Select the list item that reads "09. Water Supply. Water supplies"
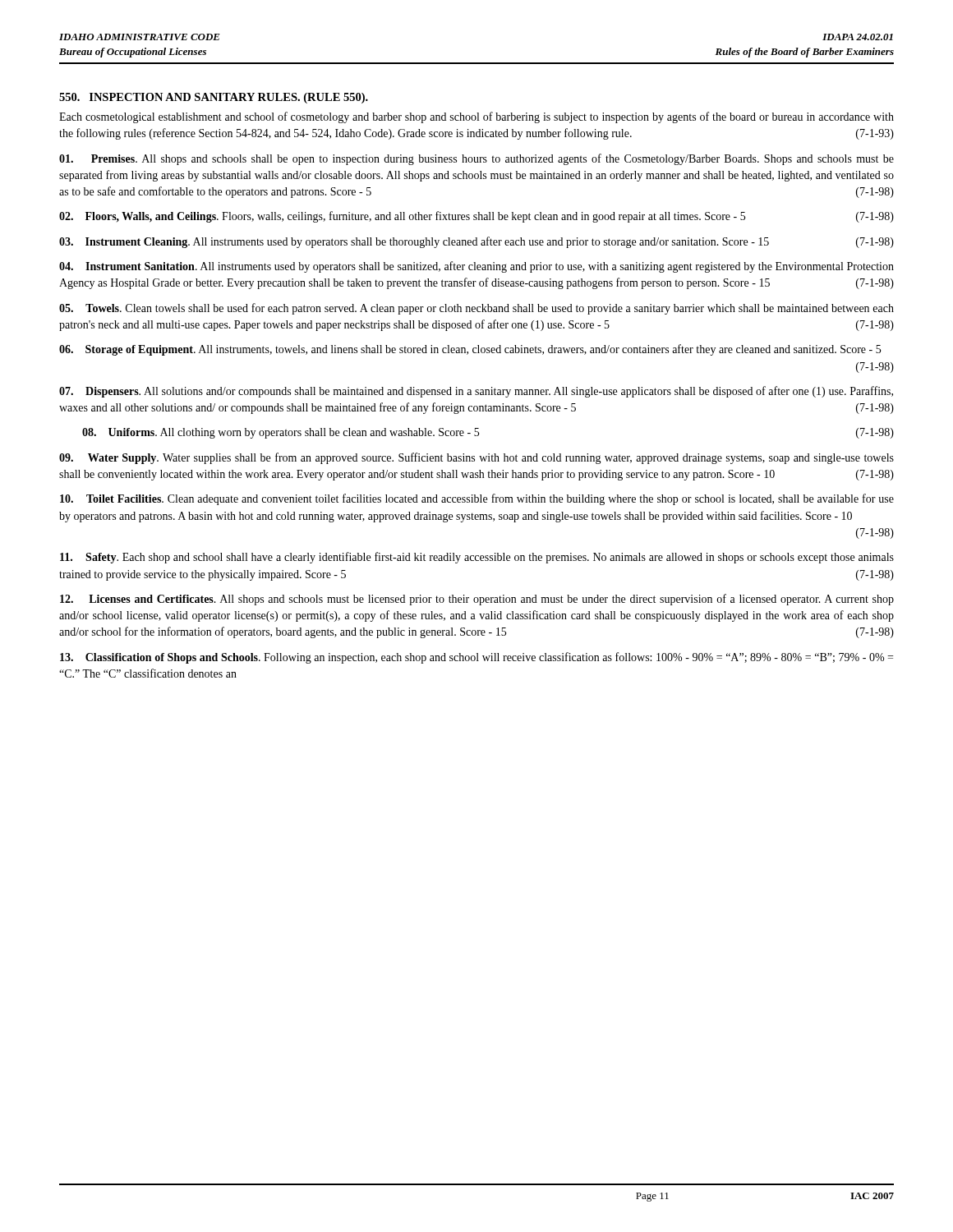Screen dimensions: 1232x953 (476, 467)
